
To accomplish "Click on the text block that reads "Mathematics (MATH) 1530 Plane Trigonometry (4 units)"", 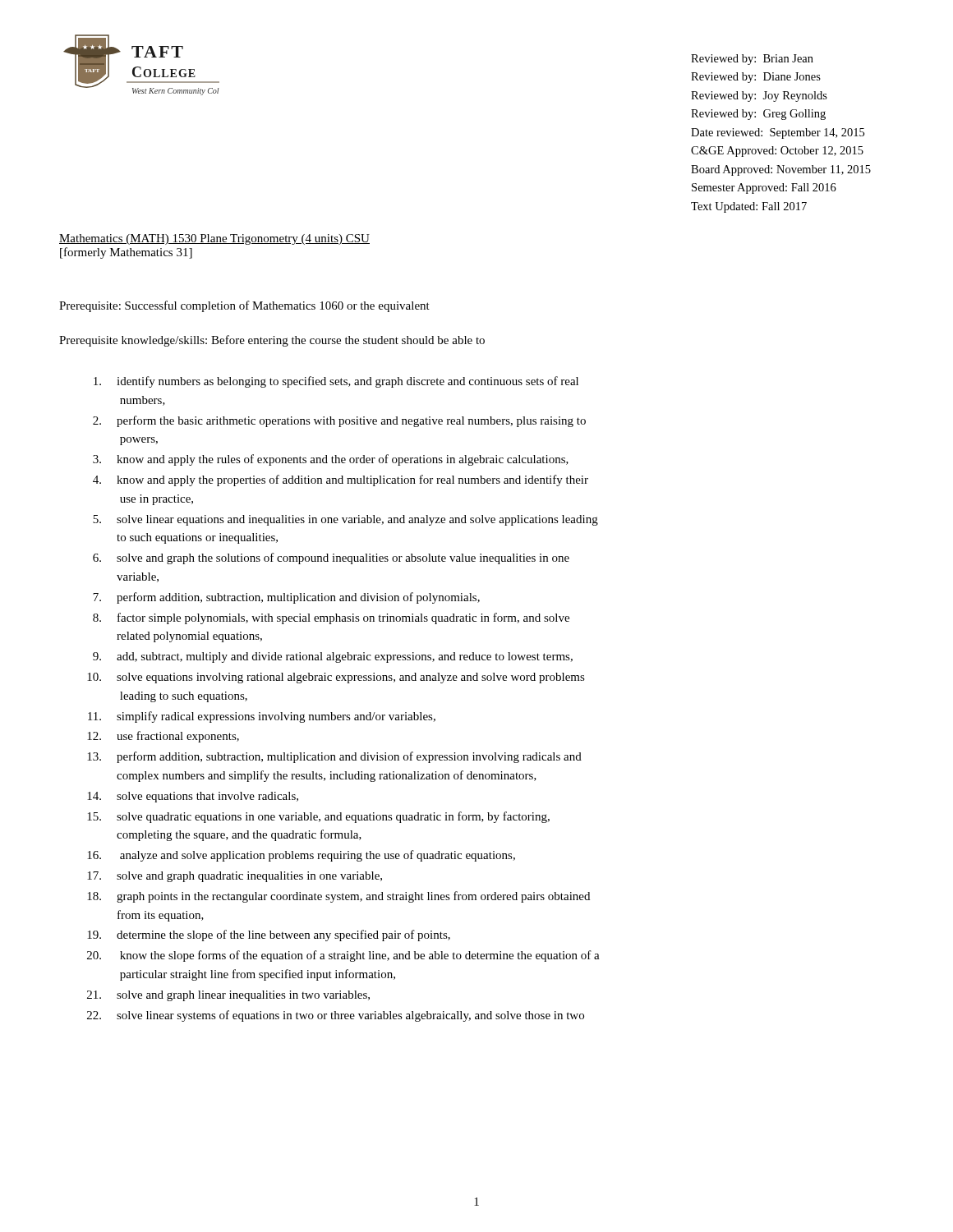I will click(x=214, y=239).
